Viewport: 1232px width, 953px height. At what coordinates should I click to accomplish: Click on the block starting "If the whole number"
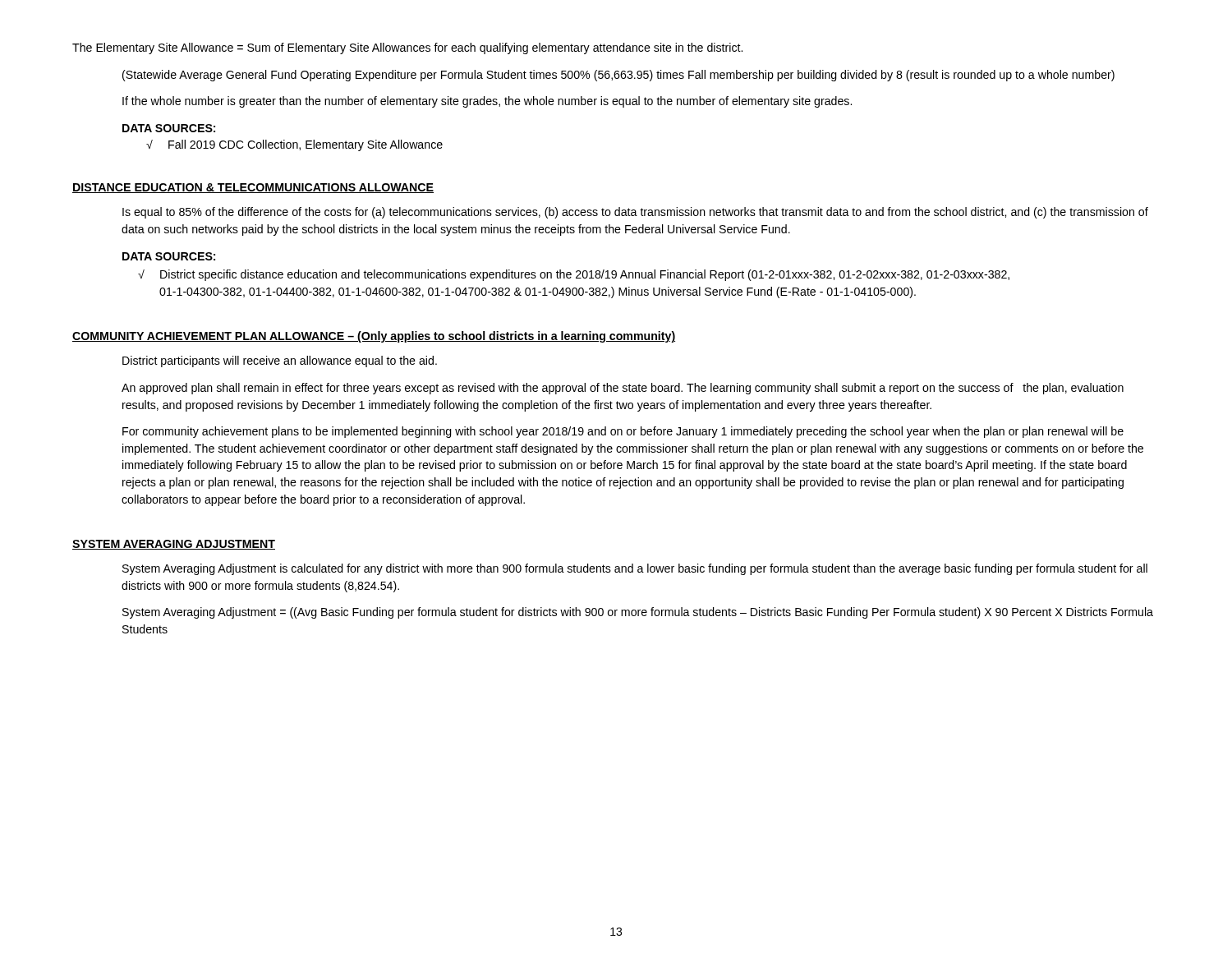click(x=641, y=101)
